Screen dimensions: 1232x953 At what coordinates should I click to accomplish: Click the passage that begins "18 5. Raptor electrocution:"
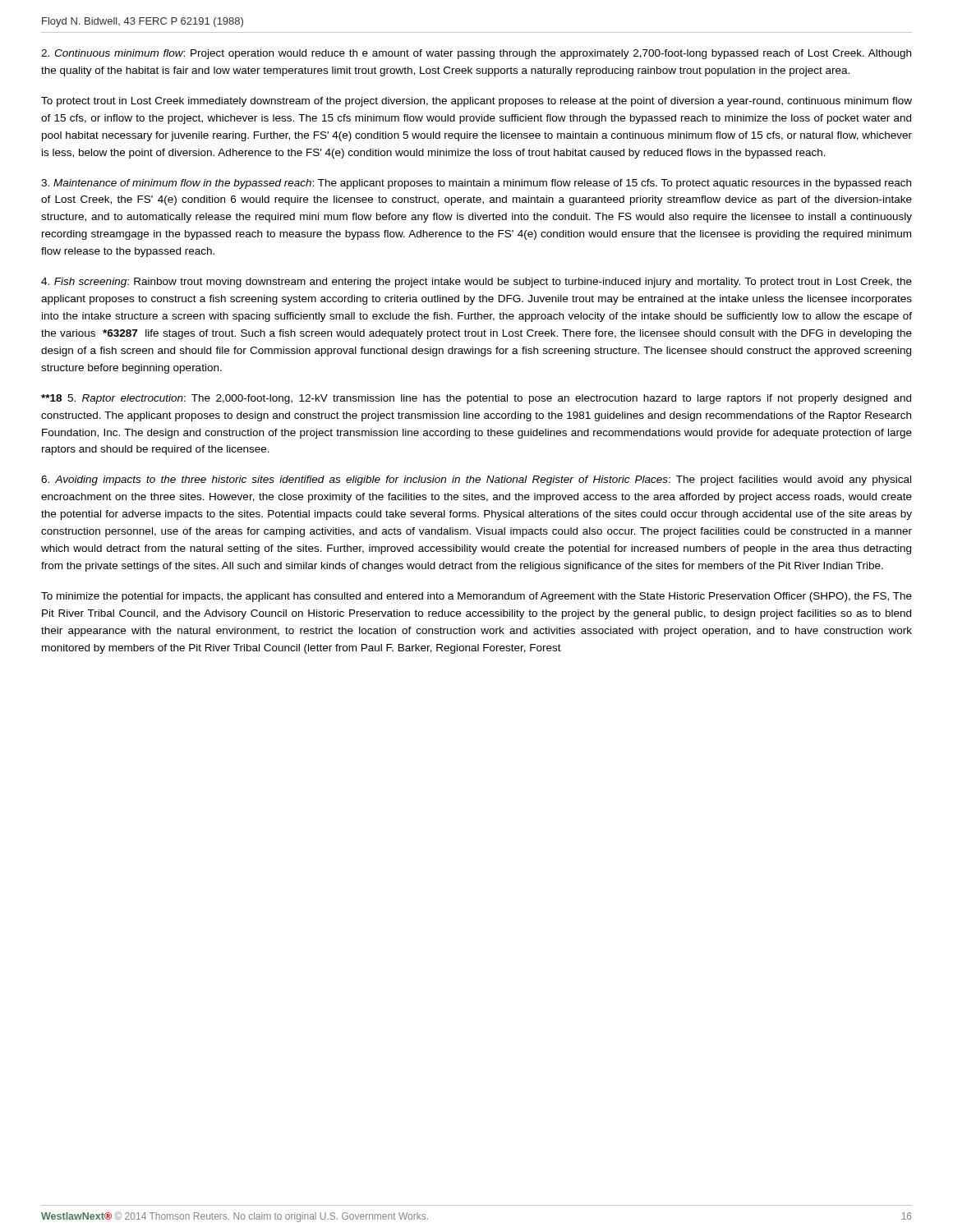(x=476, y=423)
